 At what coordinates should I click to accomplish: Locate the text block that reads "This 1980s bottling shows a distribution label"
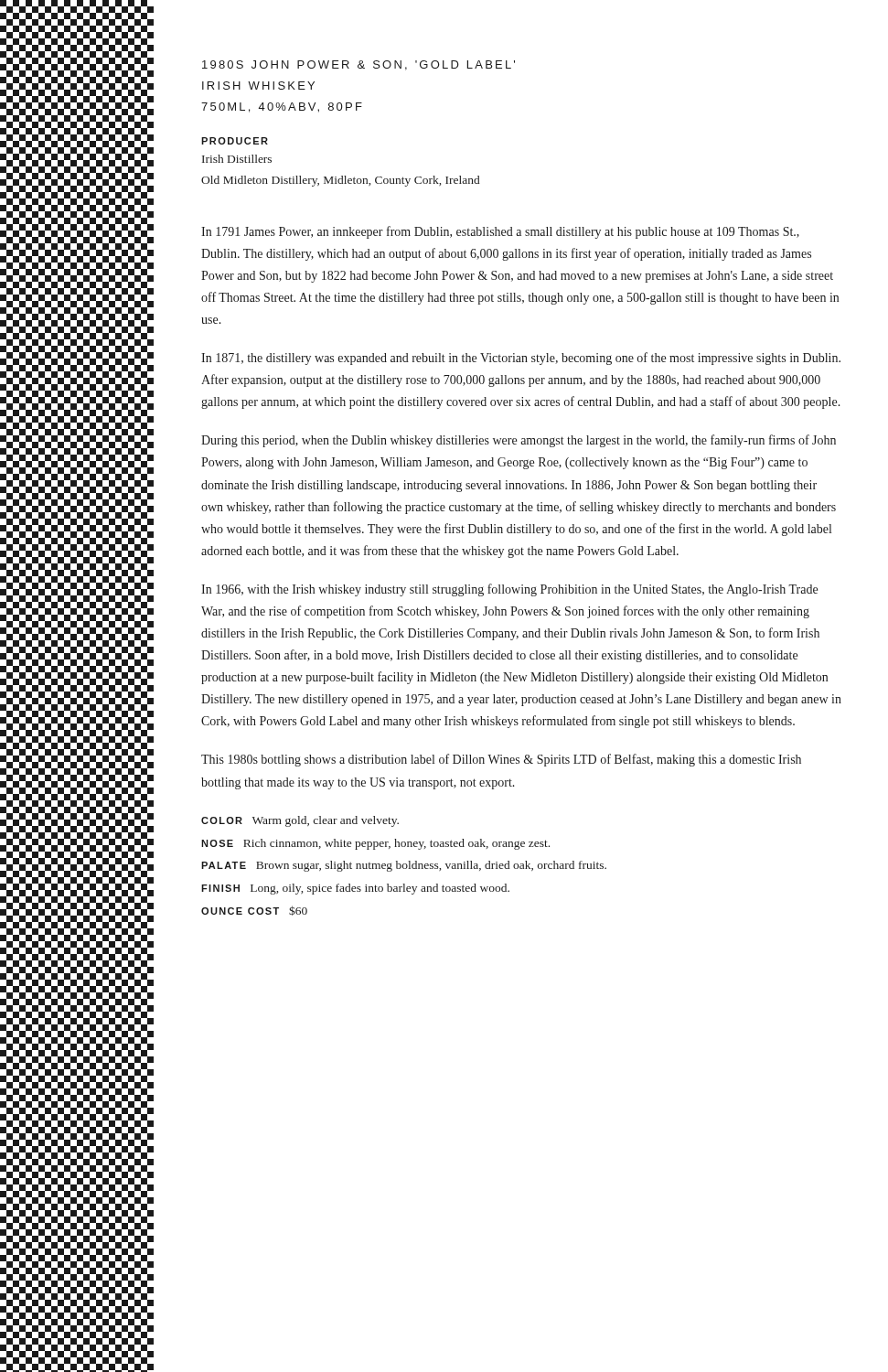click(501, 771)
